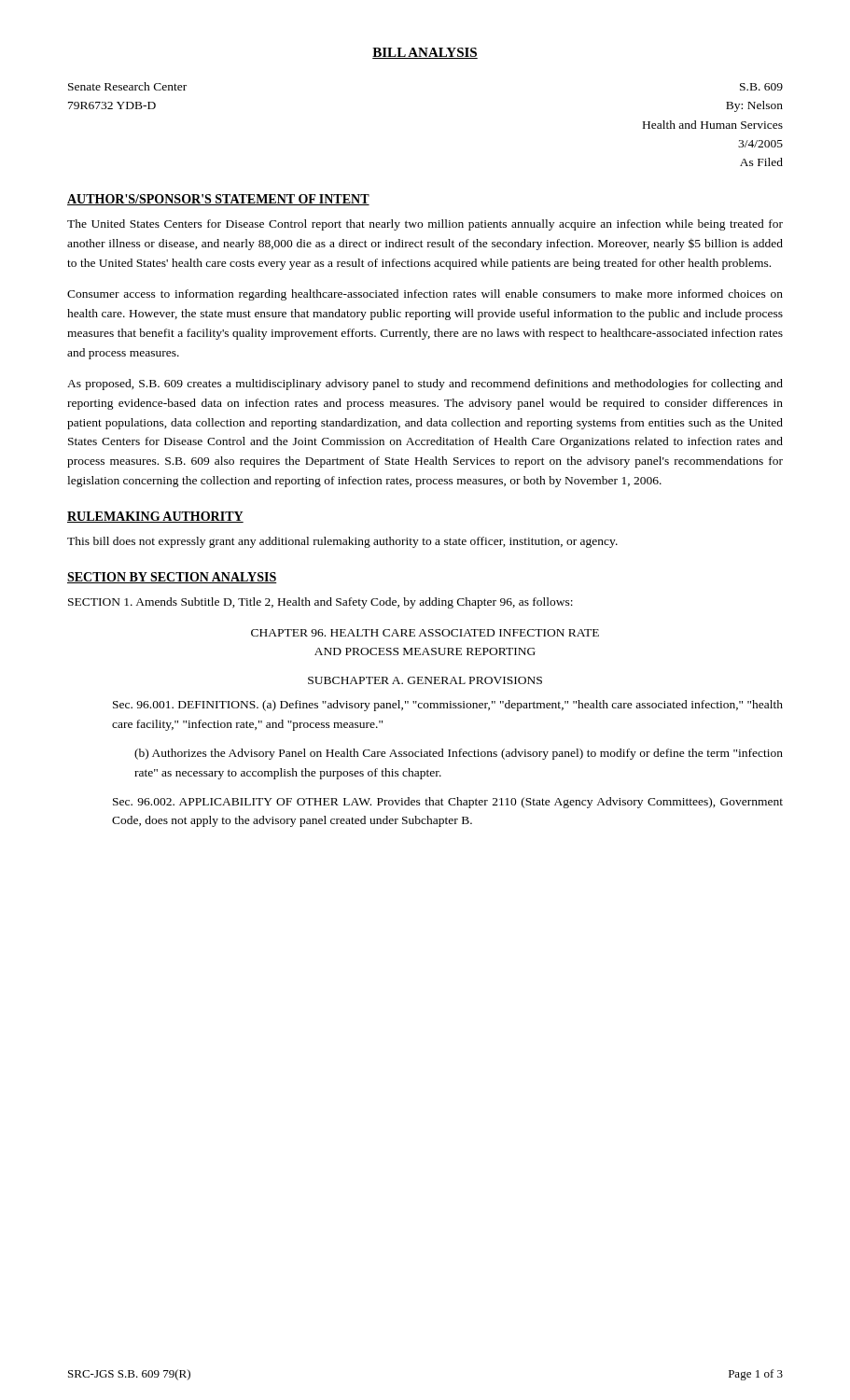Locate the element starting "Sec. 96.001. DEFINITIONS."
This screenshot has width=850, height=1400.
447,714
